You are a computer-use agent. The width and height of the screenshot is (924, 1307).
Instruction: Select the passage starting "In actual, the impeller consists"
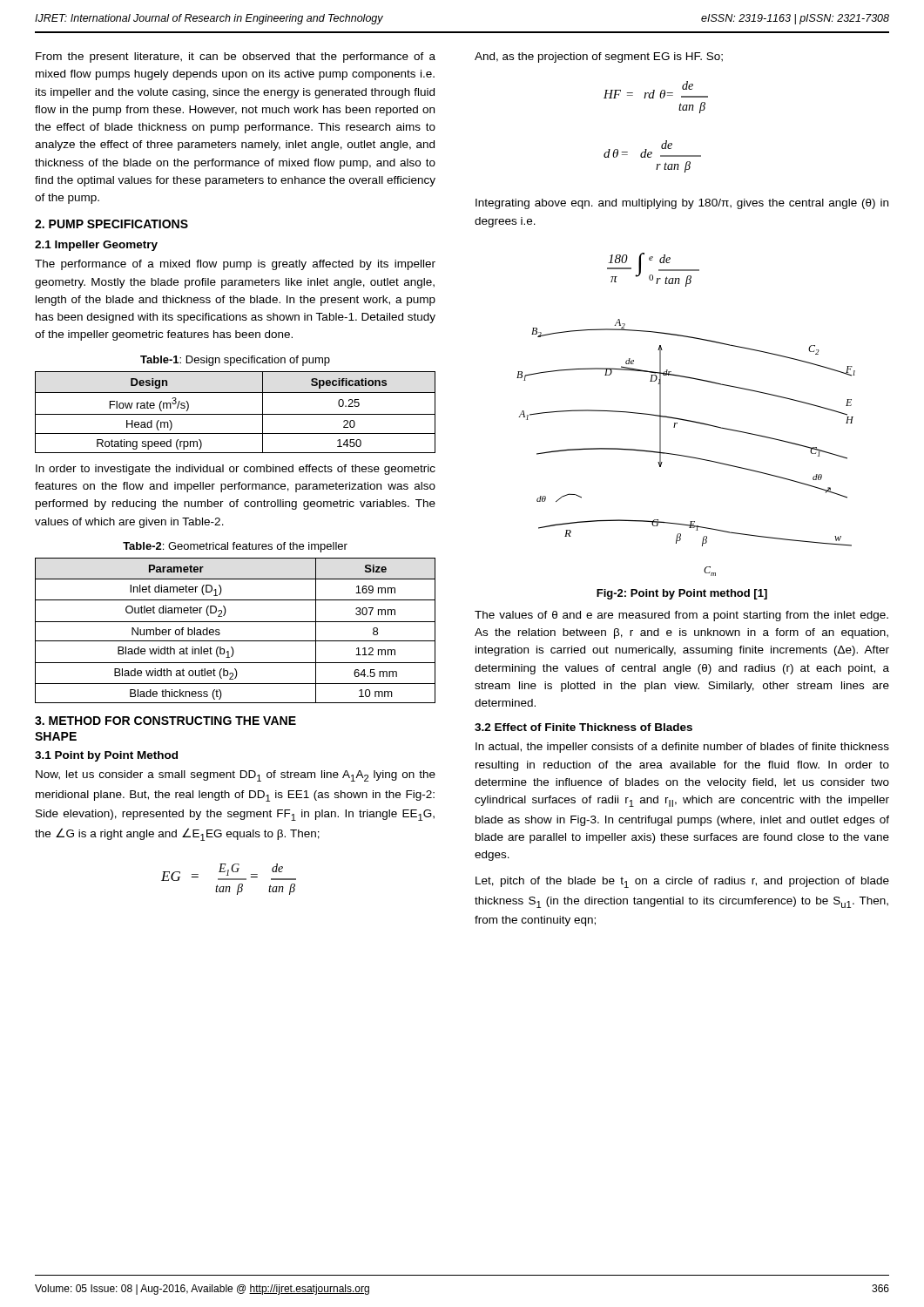(x=682, y=801)
